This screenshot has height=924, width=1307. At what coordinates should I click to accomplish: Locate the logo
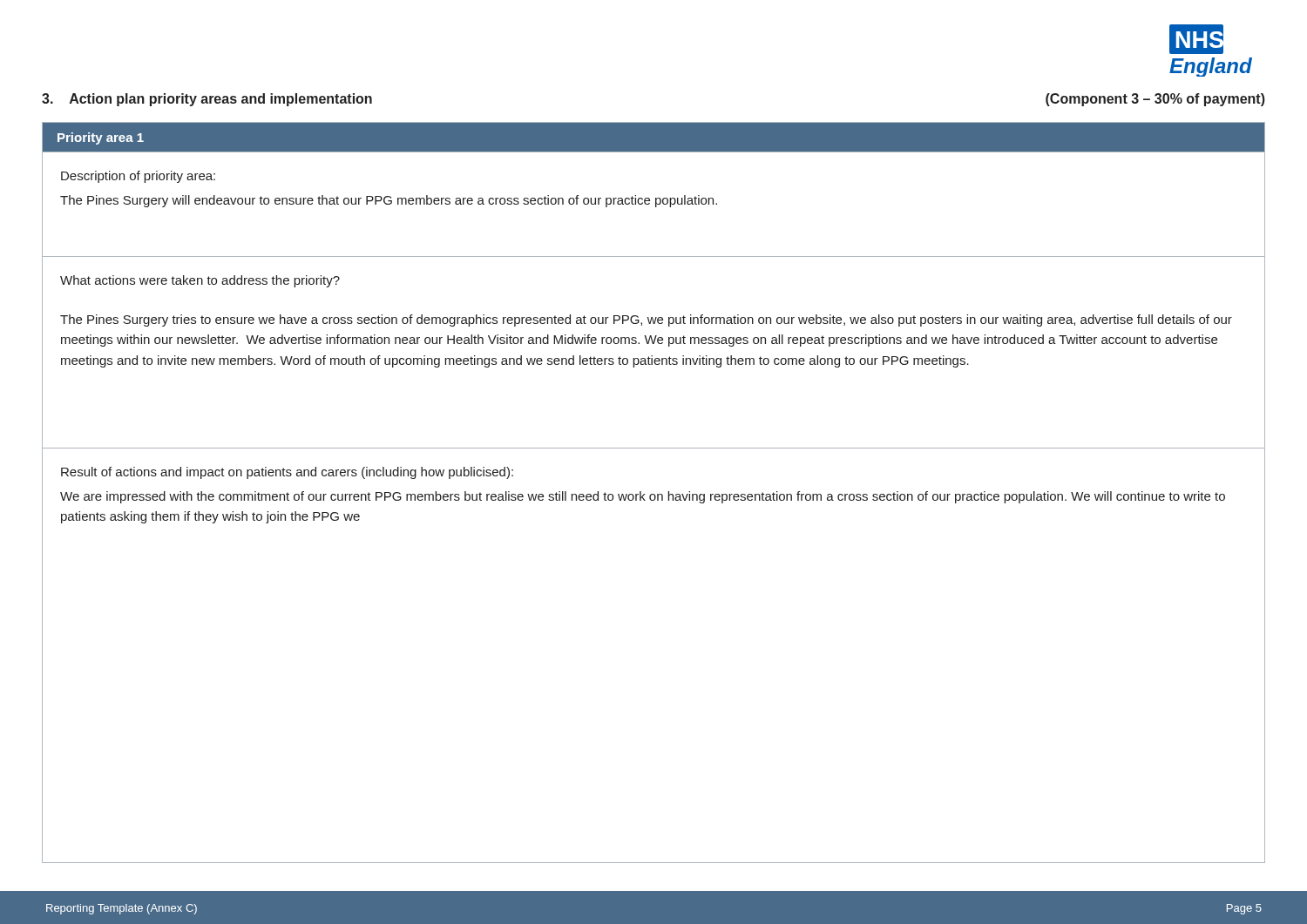pyautogui.click(x=1217, y=50)
